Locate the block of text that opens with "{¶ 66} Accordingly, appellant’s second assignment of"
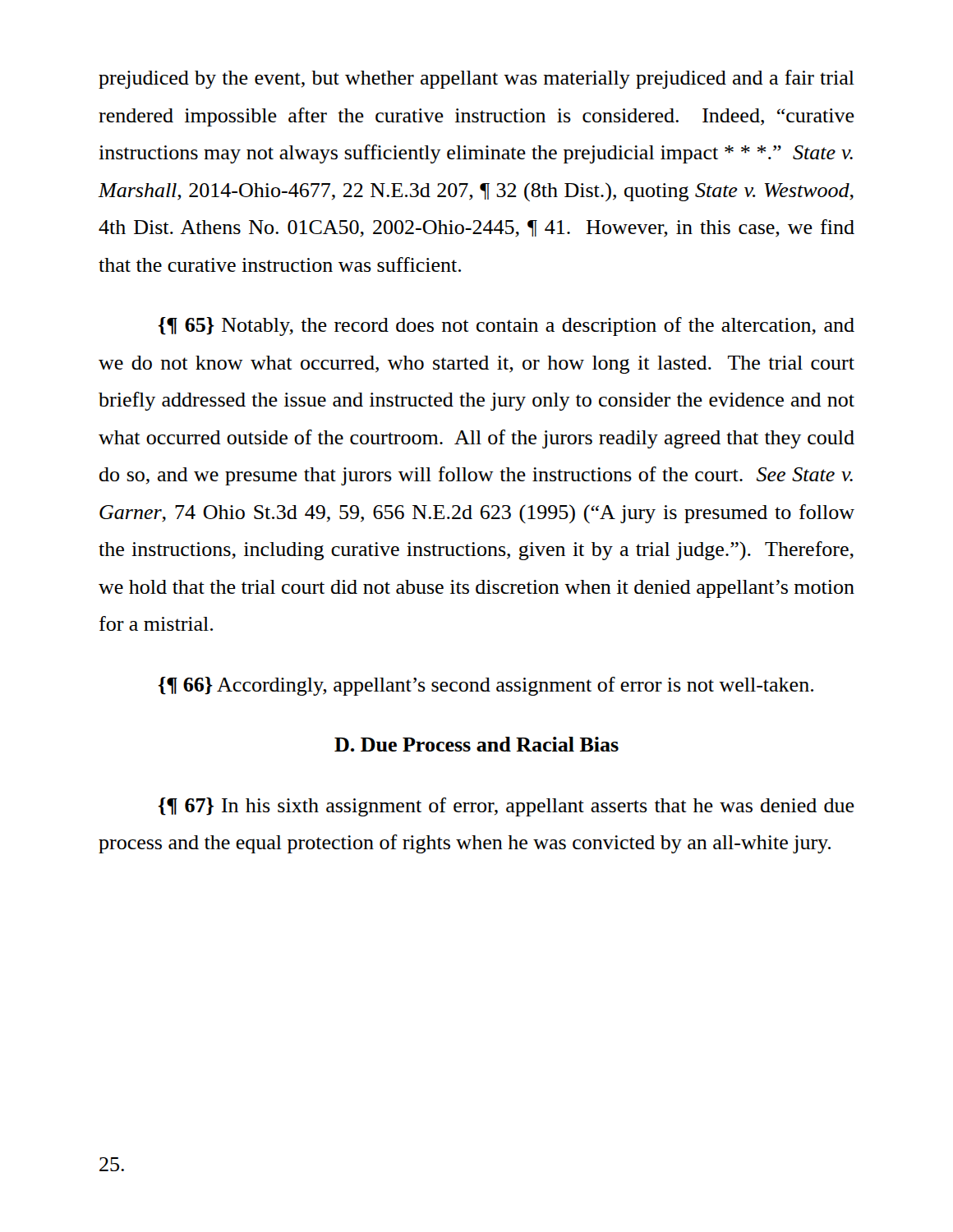 tap(476, 684)
